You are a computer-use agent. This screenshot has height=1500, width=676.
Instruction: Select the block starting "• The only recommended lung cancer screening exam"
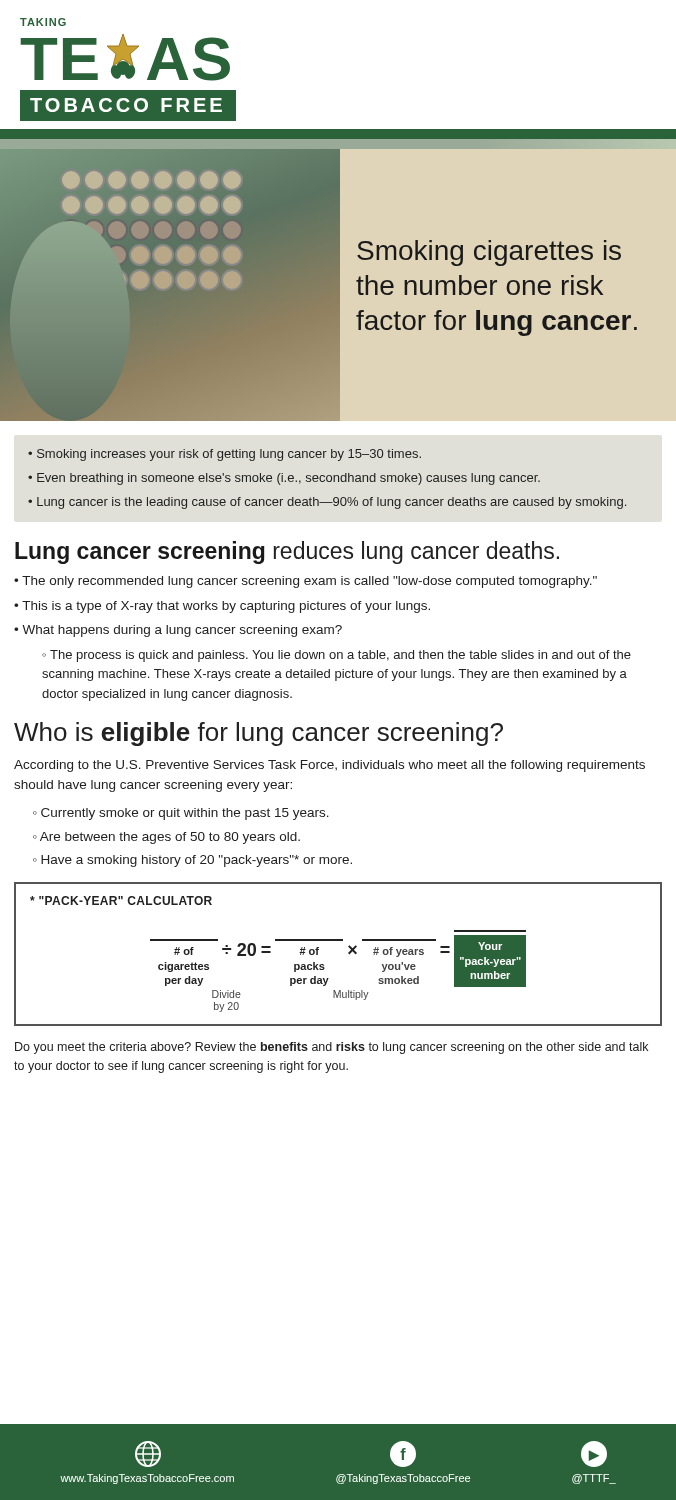[306, 581]
